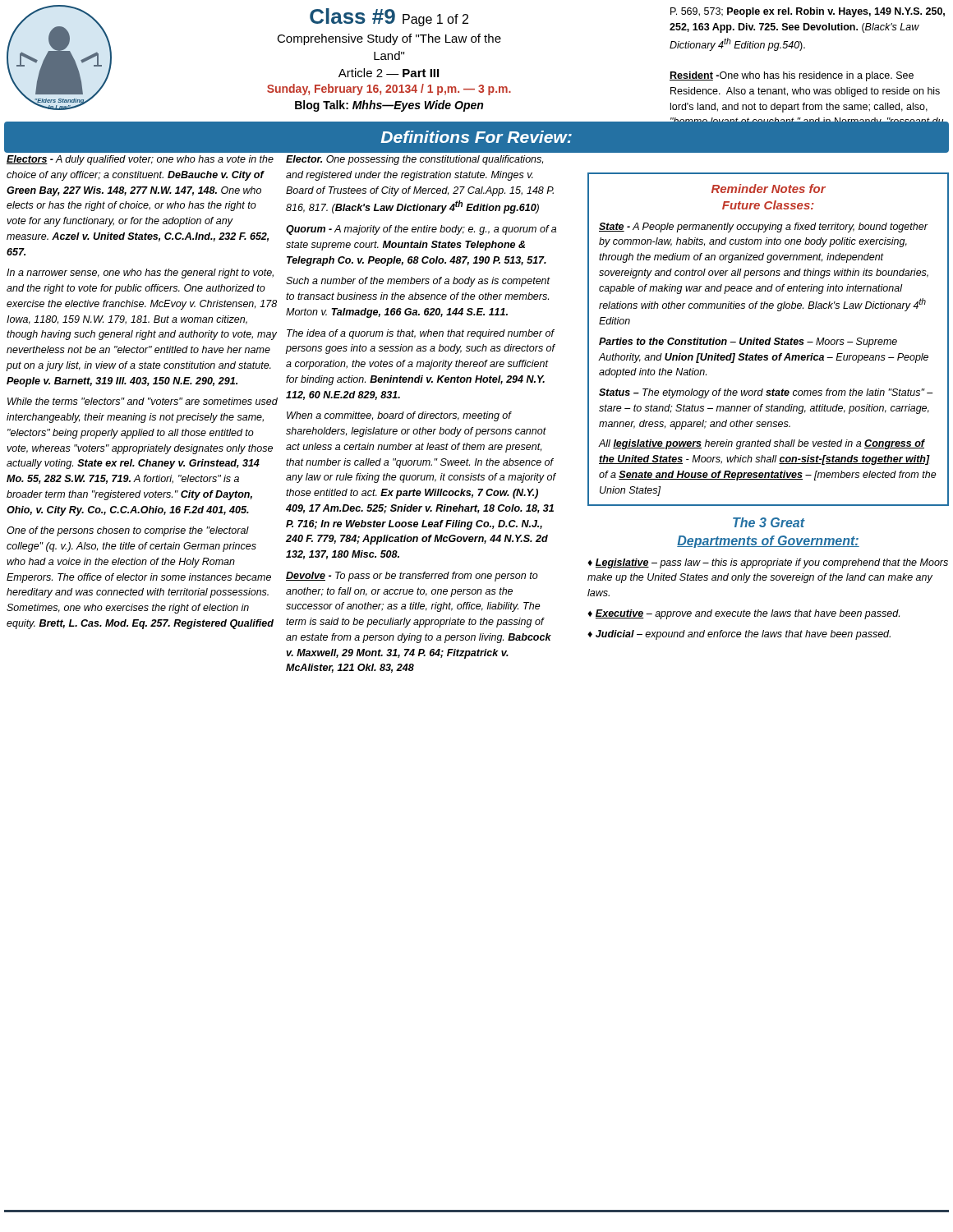Select the block starting "Elector. One possessing the constitutional qualifications, and registered"
953x1232 pixels.
(420, 184)
